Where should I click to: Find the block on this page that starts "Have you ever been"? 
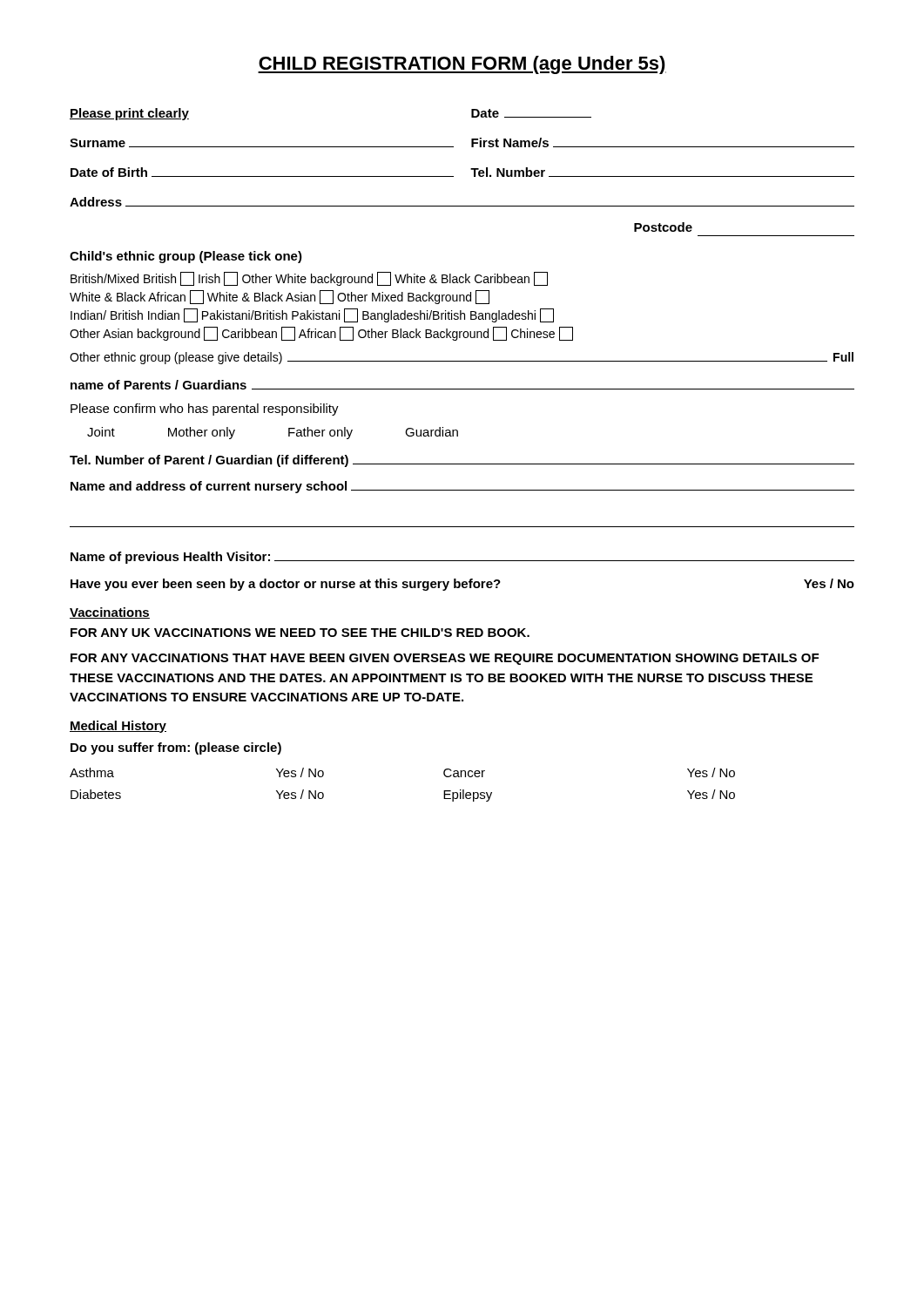(x=462, y=583)
